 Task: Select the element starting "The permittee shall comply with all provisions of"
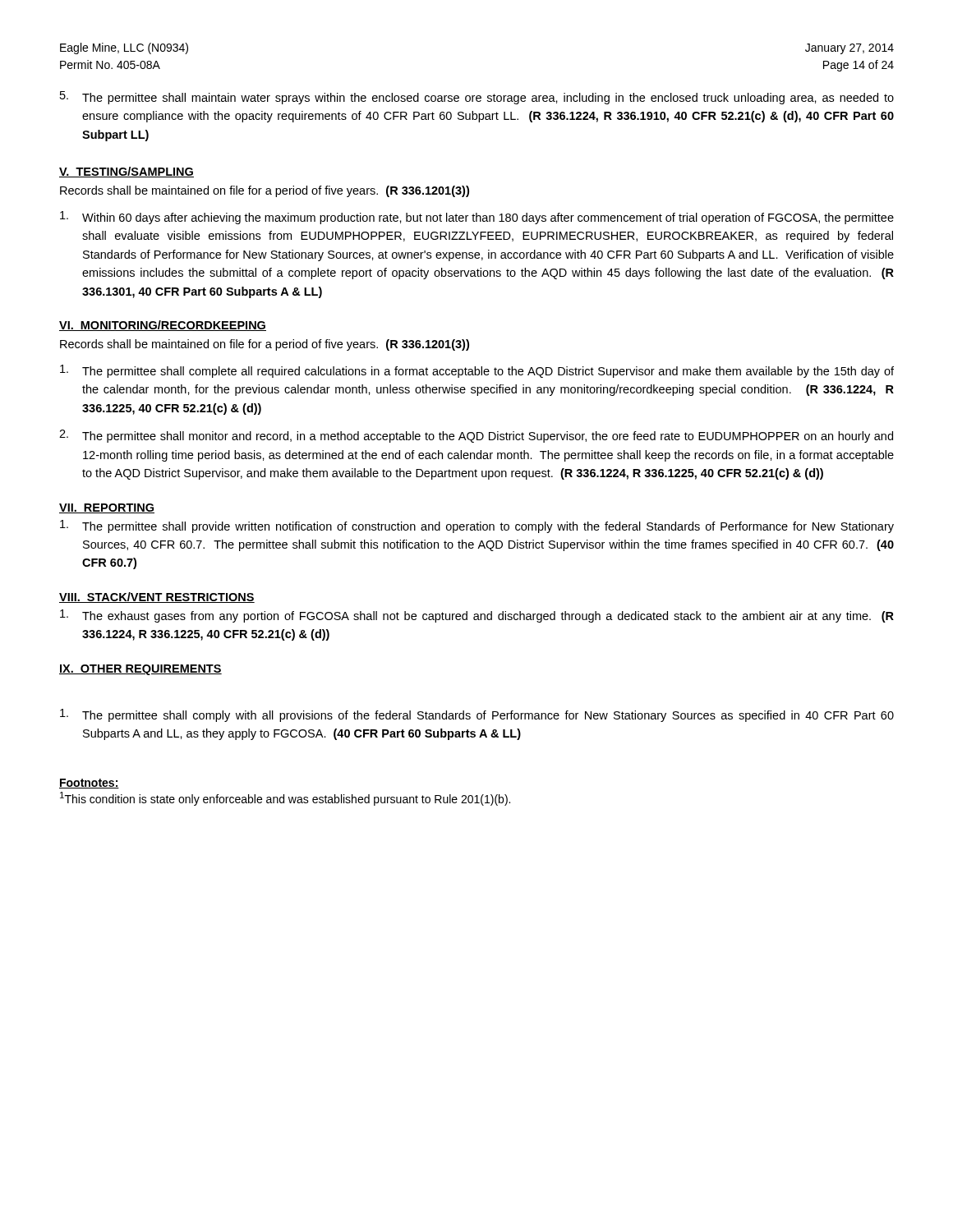pos(476,725)
